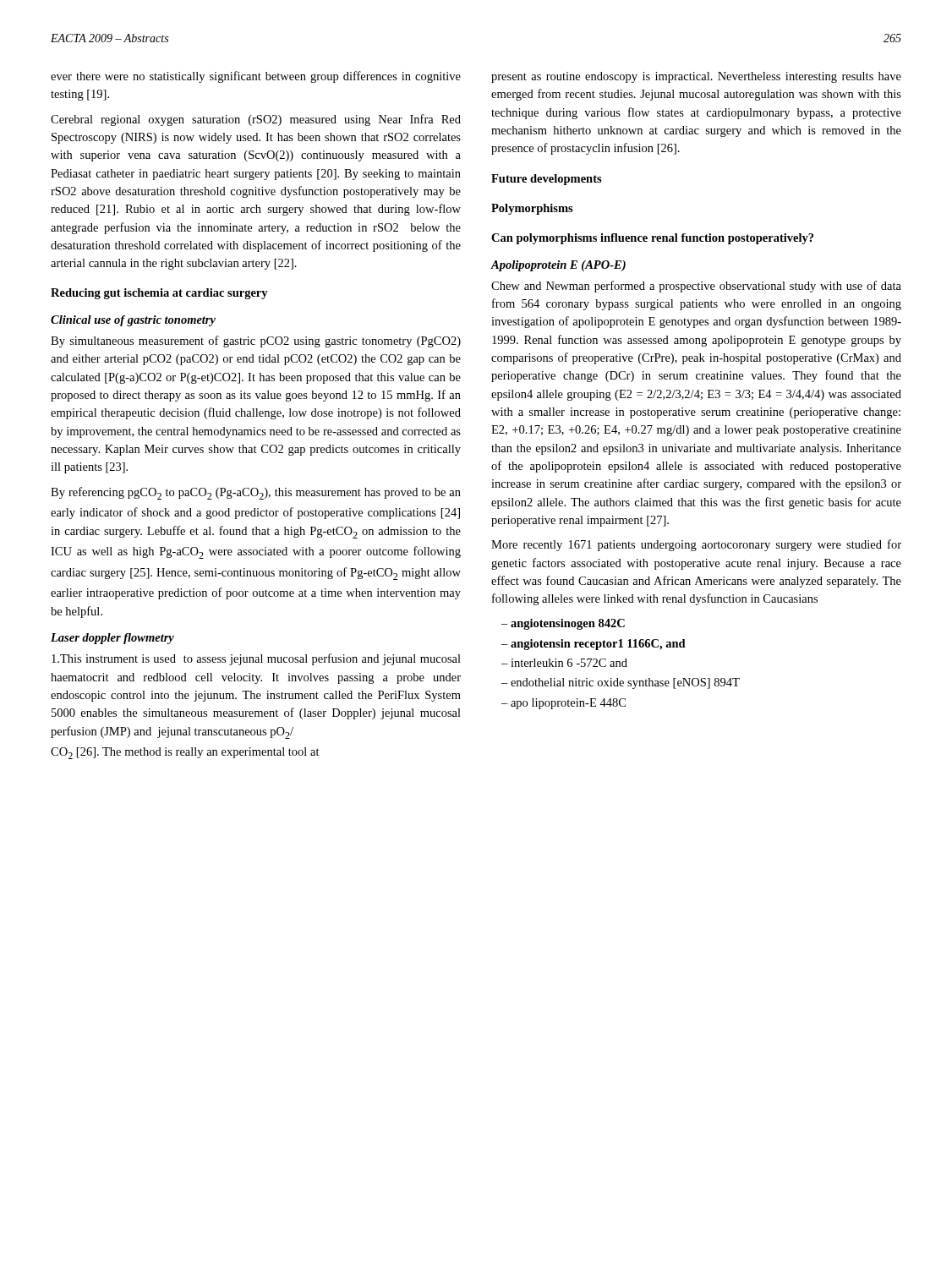The height and width of the screenshot is (1268, 952).
Task: Find the section header on this page that starts "Can polymorphisms influence"
Action: coord(653,238)
